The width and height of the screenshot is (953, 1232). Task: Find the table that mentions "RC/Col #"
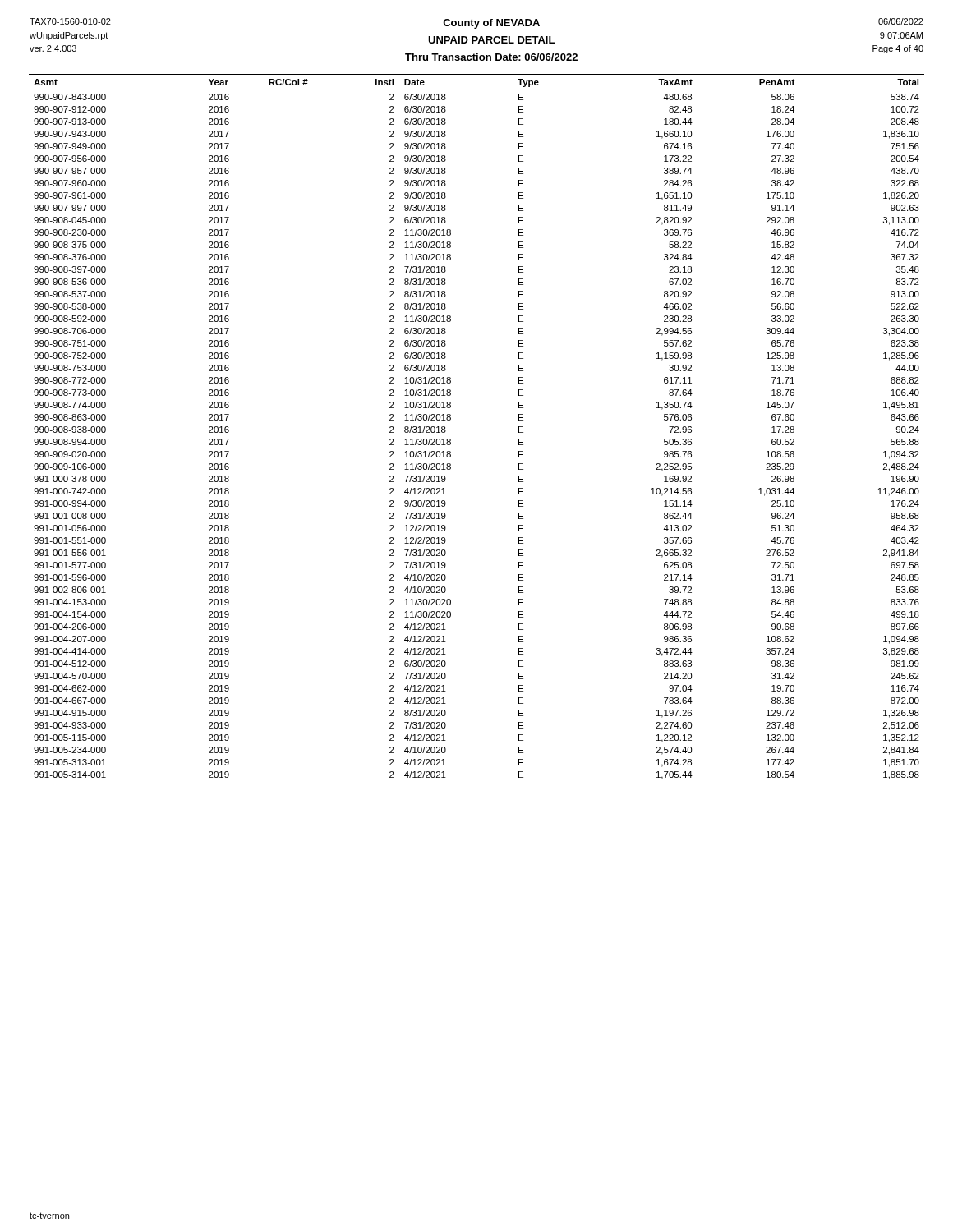[x=476, y=427]
